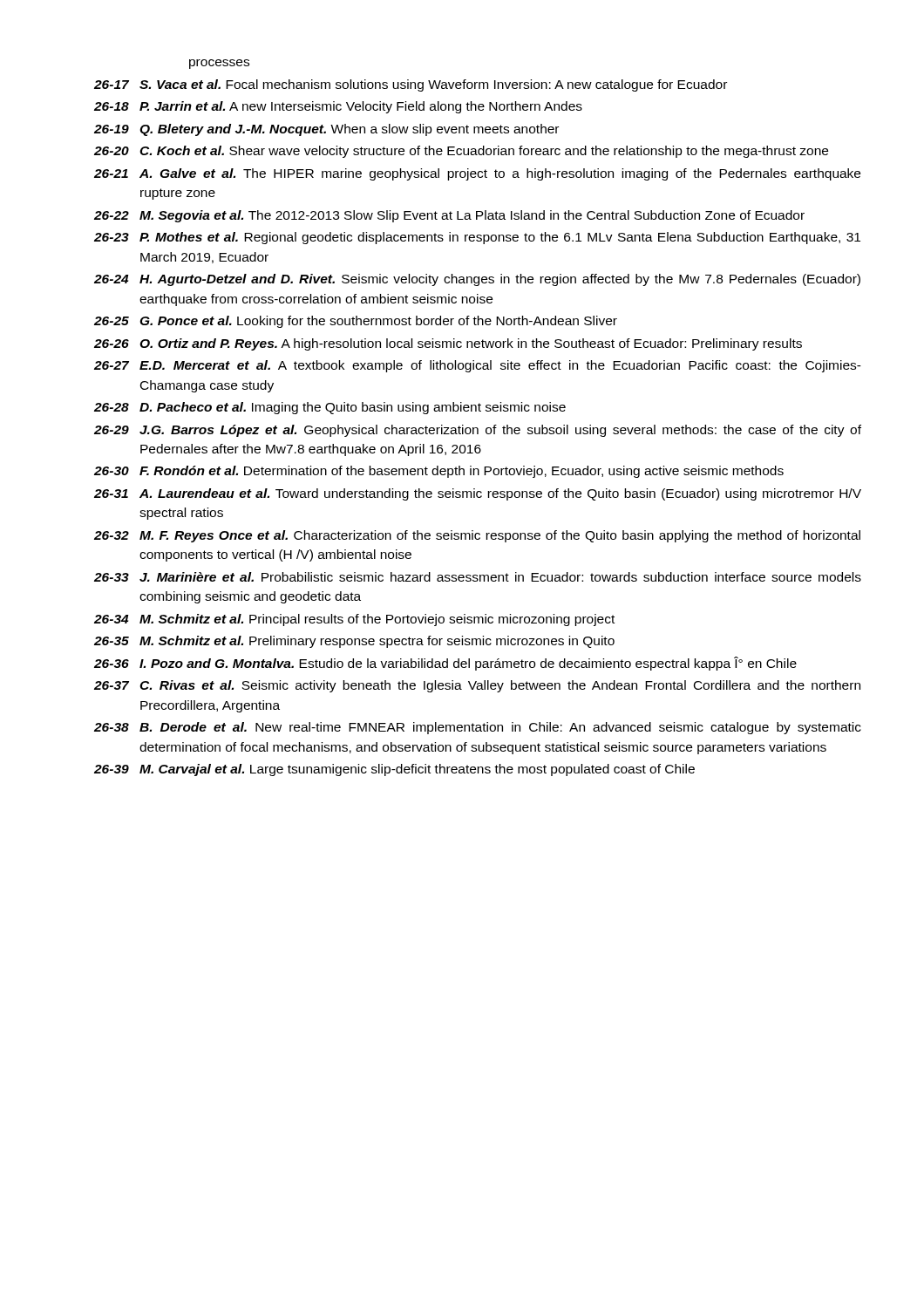Point to the block beginning "26-31 A. Laurendeau et al. Toward understanding"
924x1308 pixels.
(478, 503)
